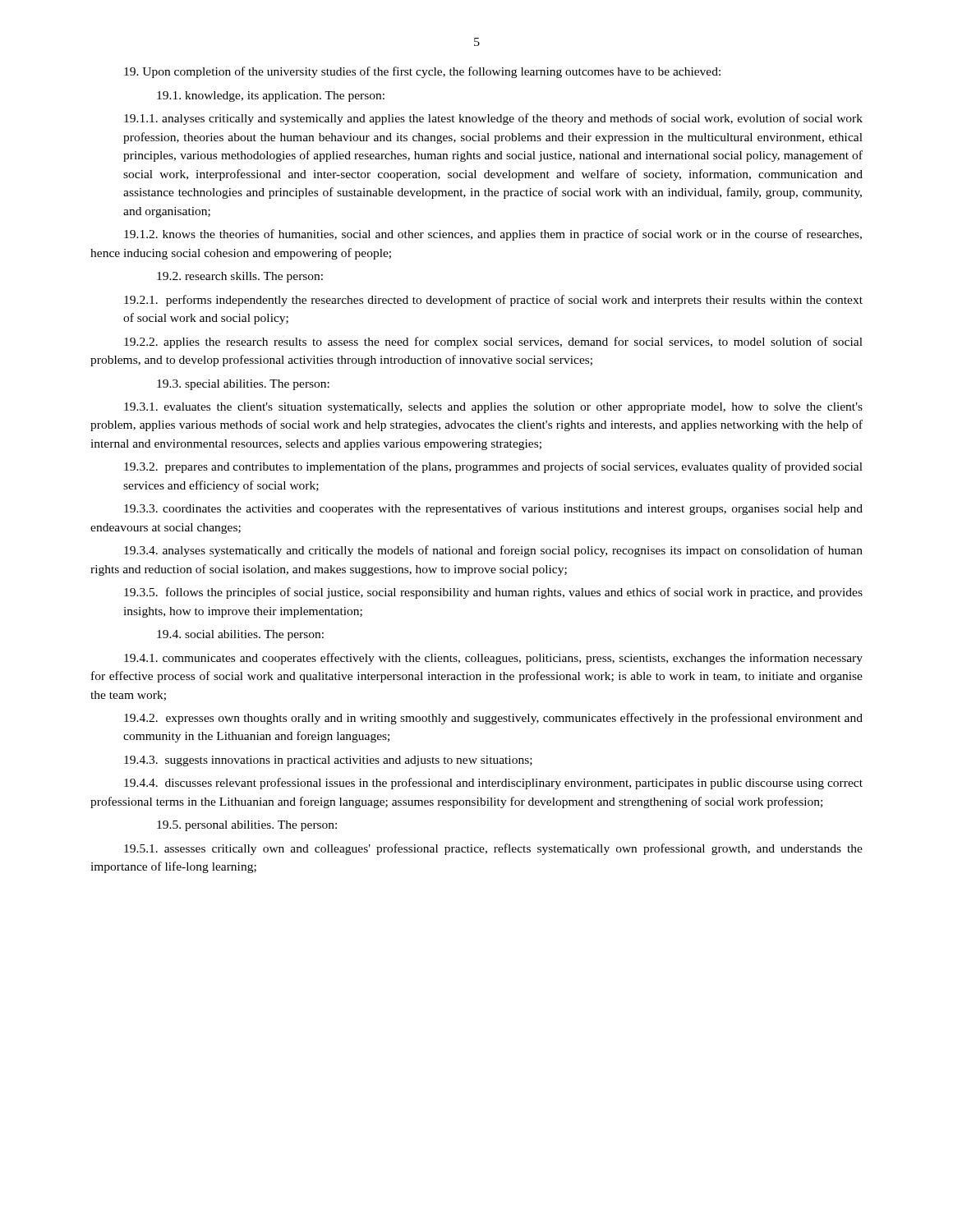Locate the text block starting "19.4.1. communicates and cooperates effectively with"
The height and width of the screenshot is (1232, 953).
coord(476,676)
